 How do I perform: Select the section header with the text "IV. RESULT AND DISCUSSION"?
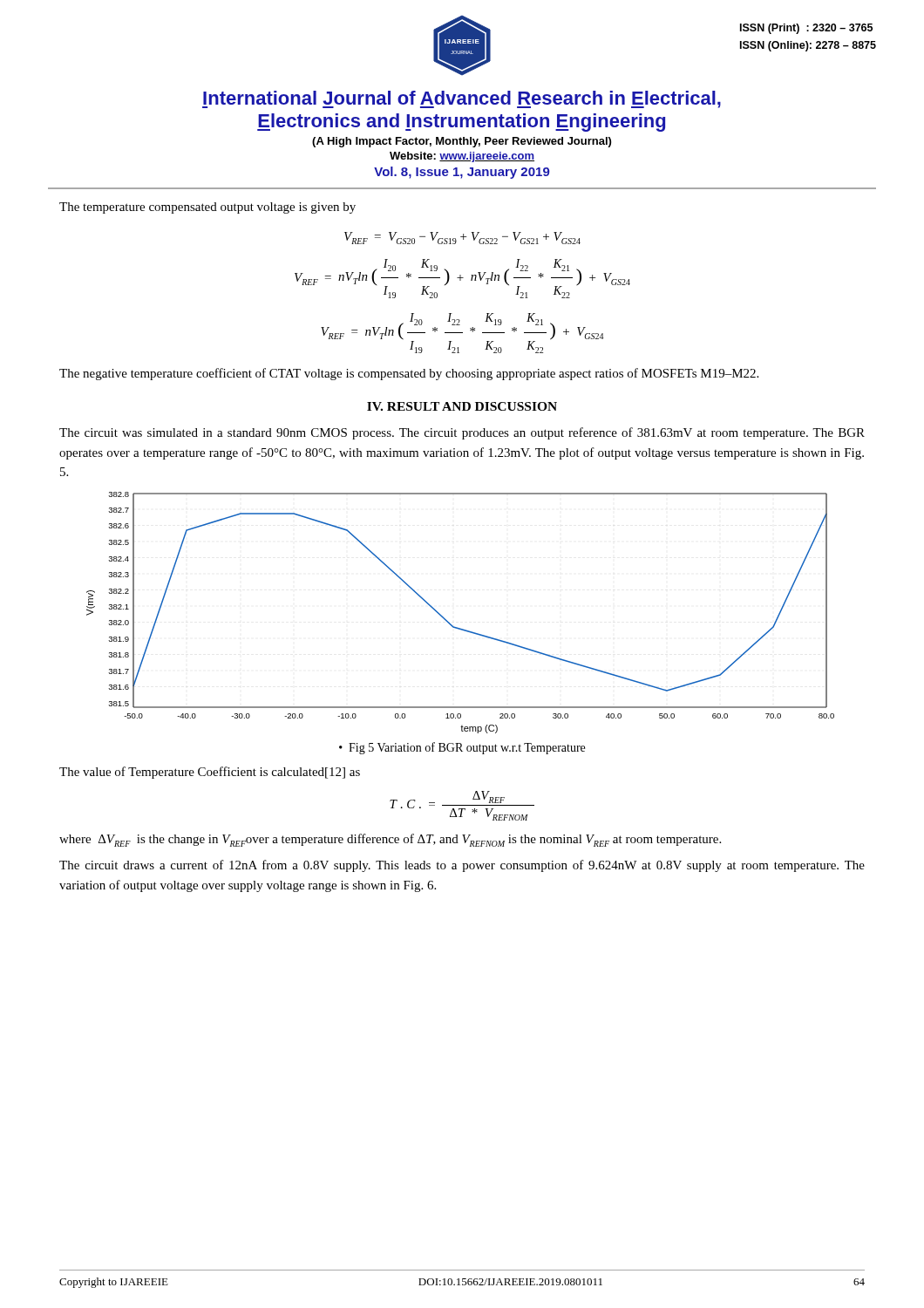click(x=462, y=406)
